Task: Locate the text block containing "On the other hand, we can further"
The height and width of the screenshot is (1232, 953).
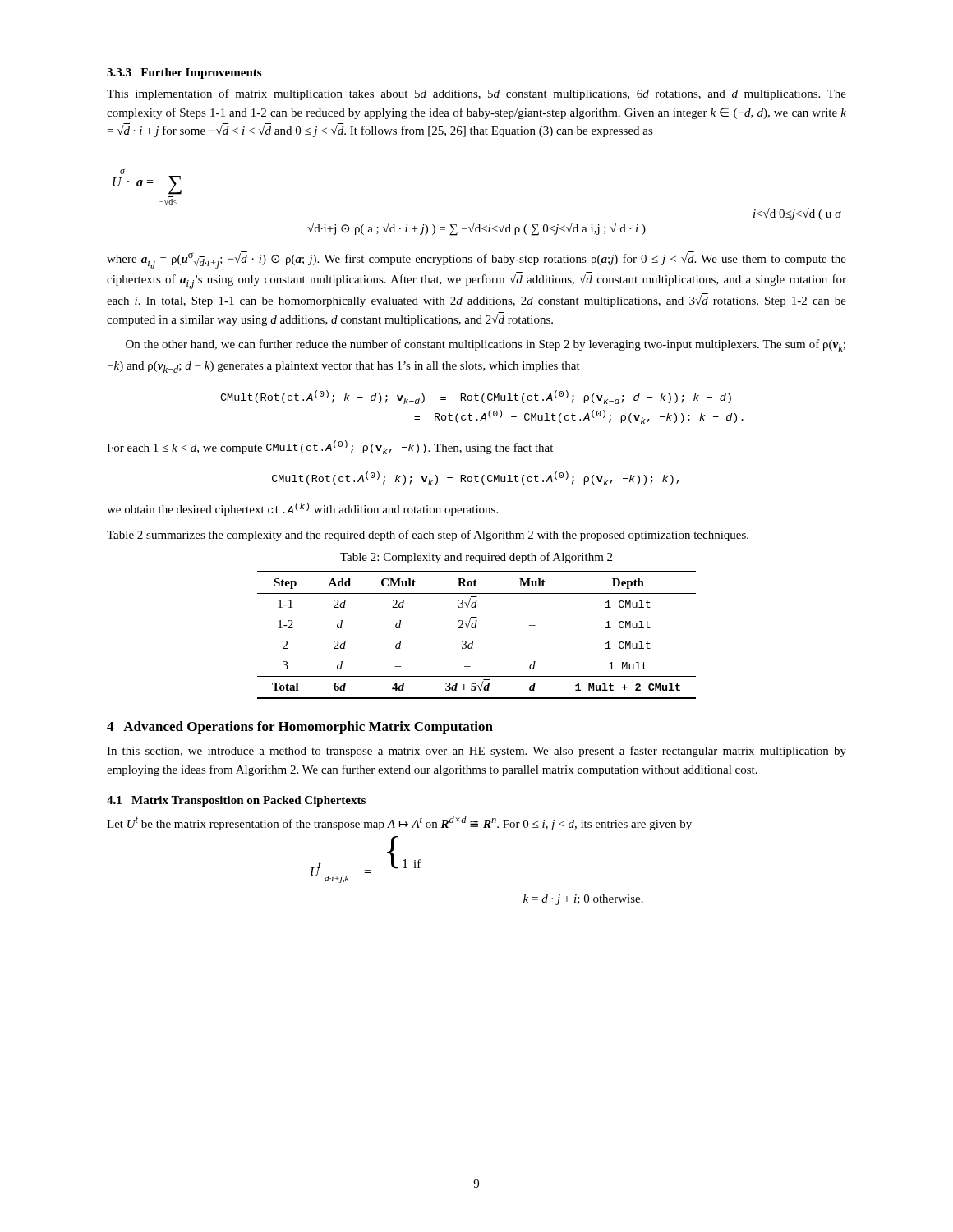Action: [476, 356]
